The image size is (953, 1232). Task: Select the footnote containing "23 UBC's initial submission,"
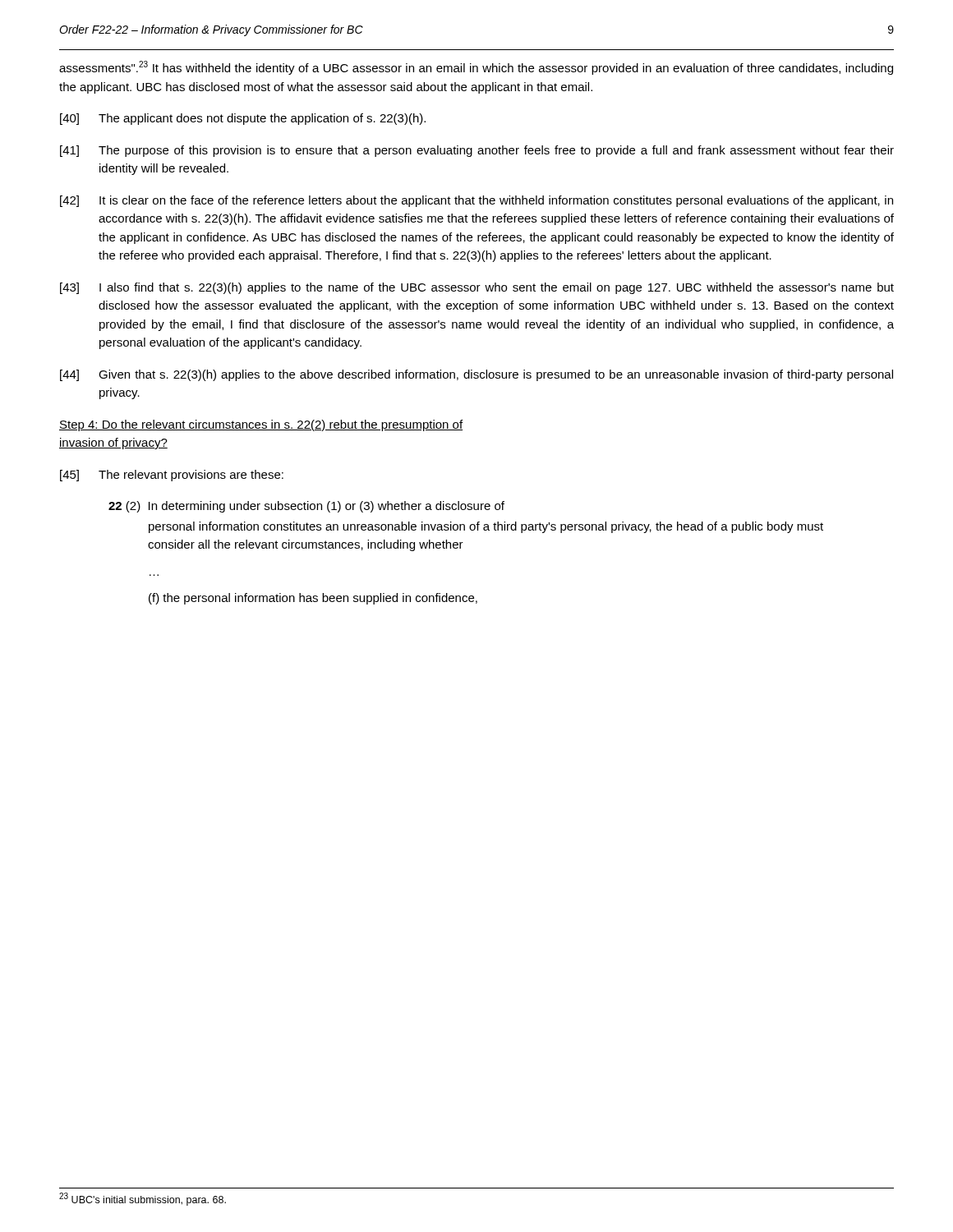point(143,1199)
